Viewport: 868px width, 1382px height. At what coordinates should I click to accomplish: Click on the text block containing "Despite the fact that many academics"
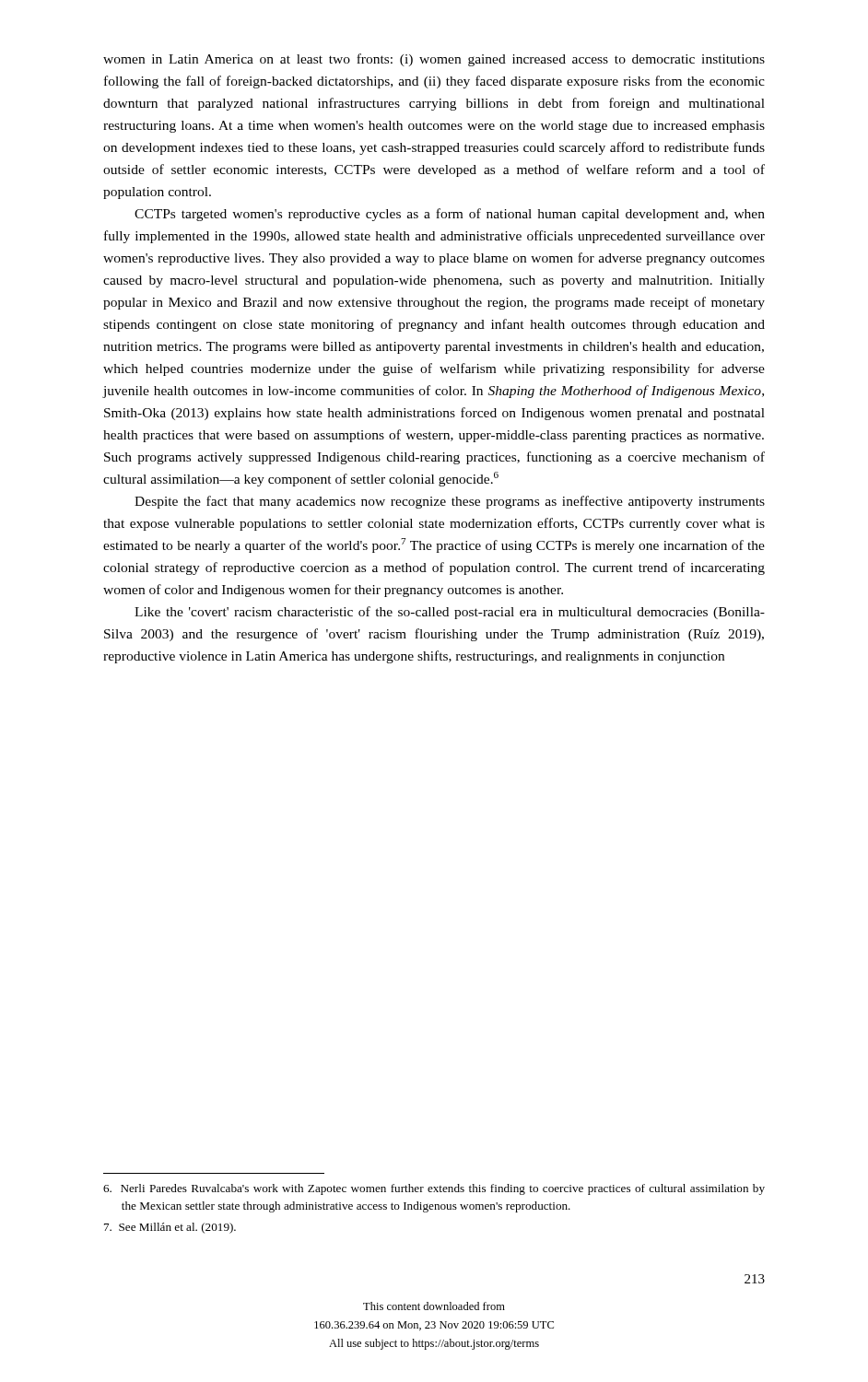tap(434, 546)
